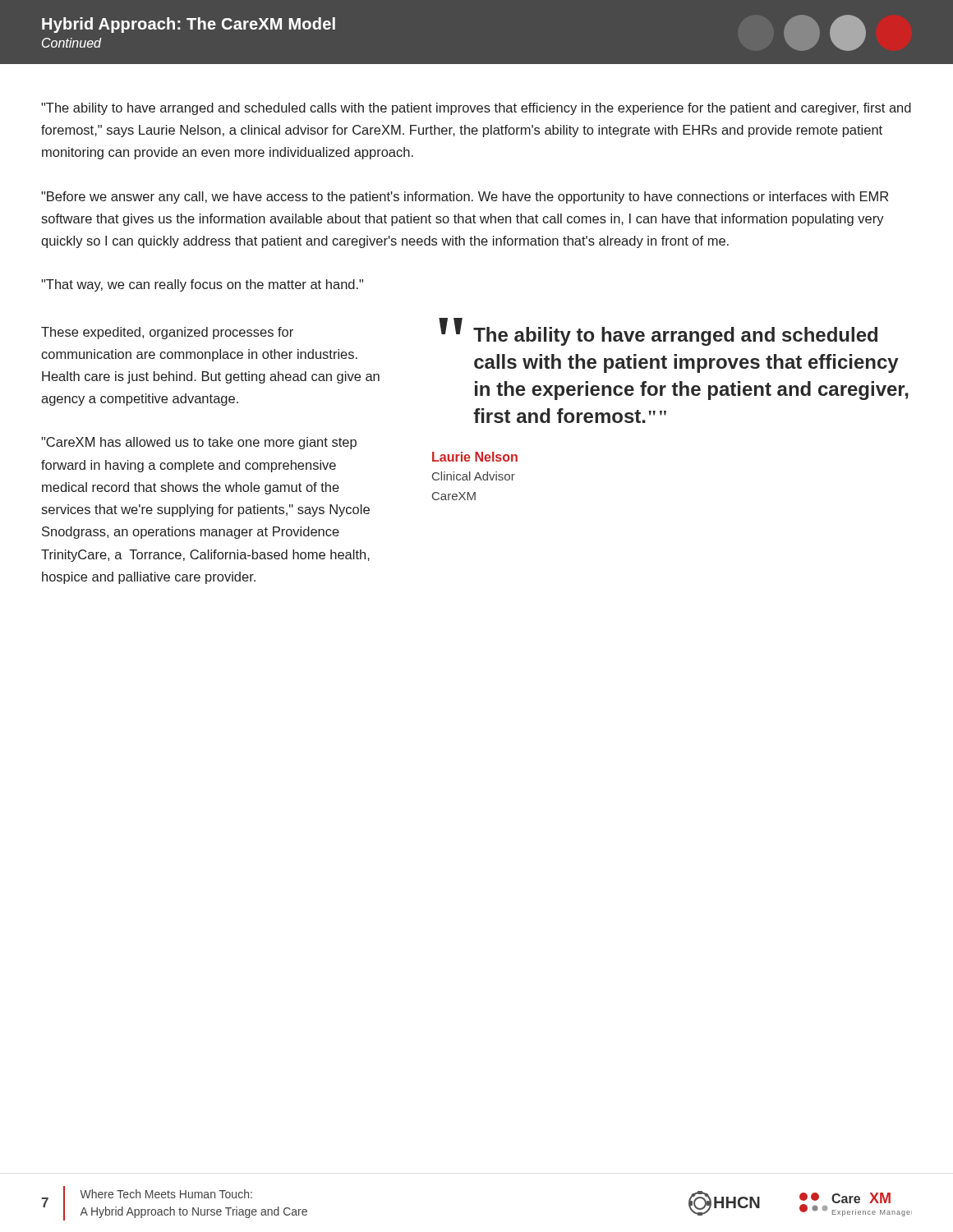The height and width of the screenshot is (1232, 953).
Task: Locate the passage starting ""That way, we"
Action: [203, 284]
